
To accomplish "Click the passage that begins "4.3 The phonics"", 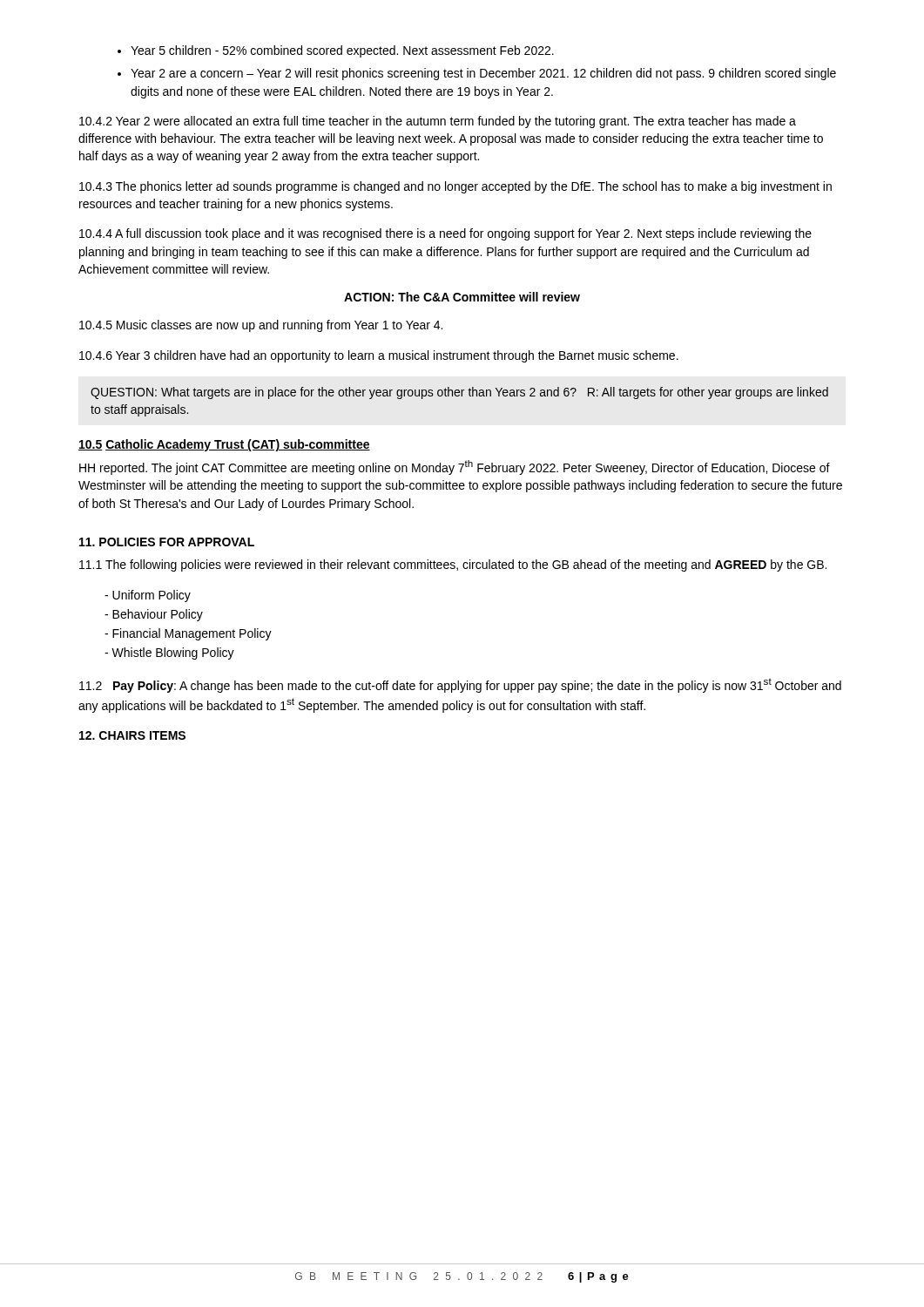I will 462,195.
